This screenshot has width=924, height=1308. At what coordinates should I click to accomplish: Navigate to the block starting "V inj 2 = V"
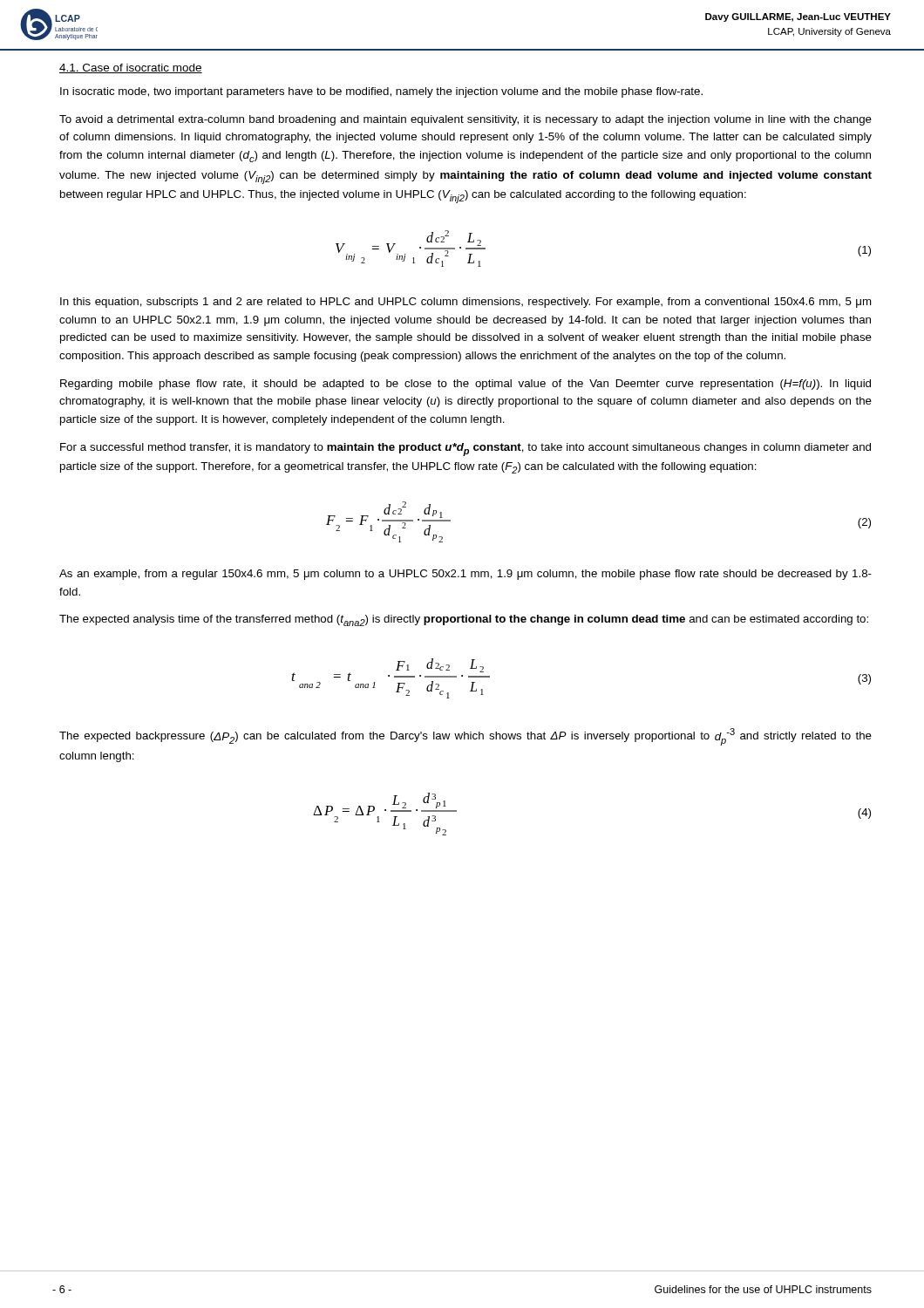[394, 246]
